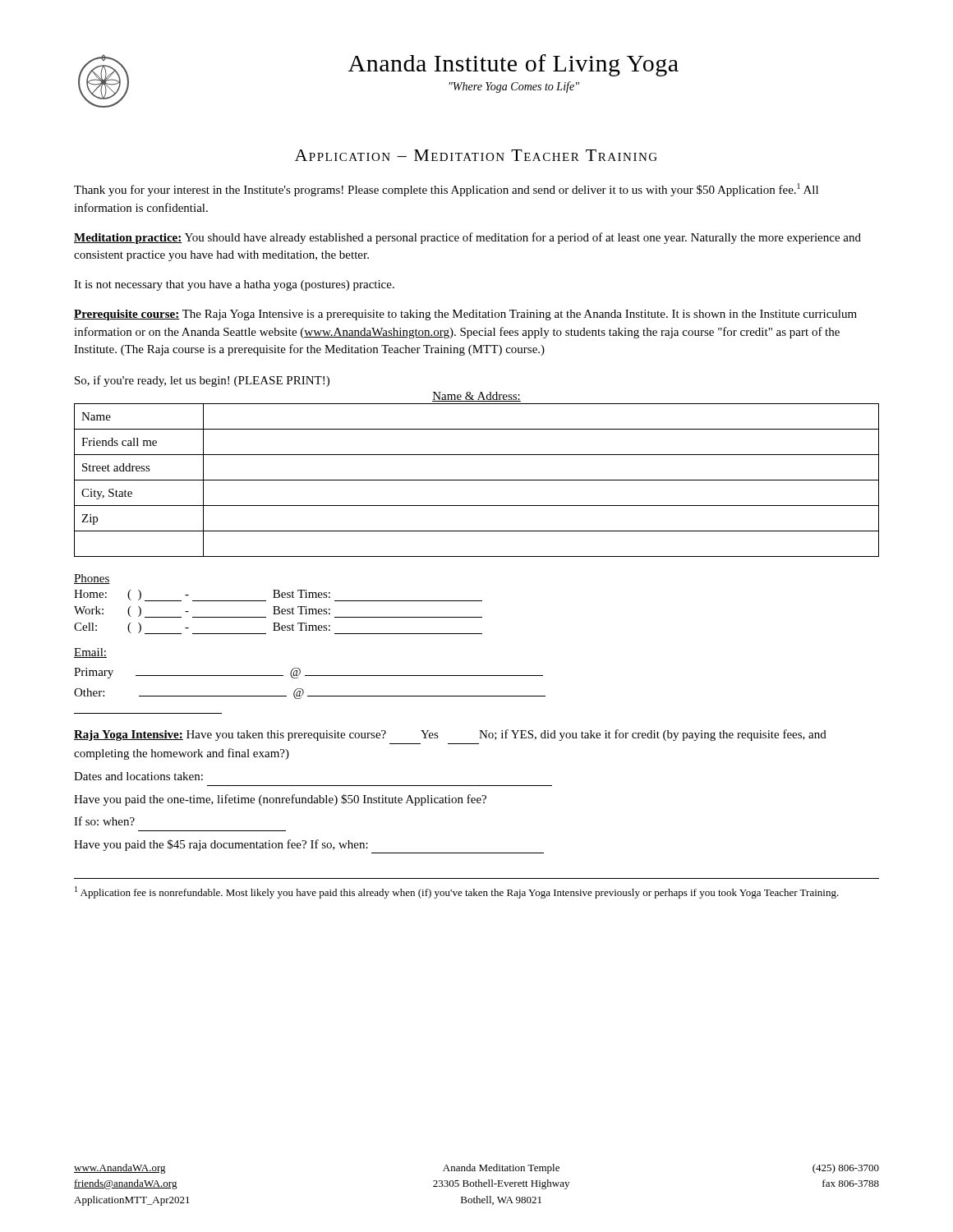953x1232 pixels.
Task: Click on the element starting "1 Application fee is nonrefundable. Most likely"
Action: point(456,892)
